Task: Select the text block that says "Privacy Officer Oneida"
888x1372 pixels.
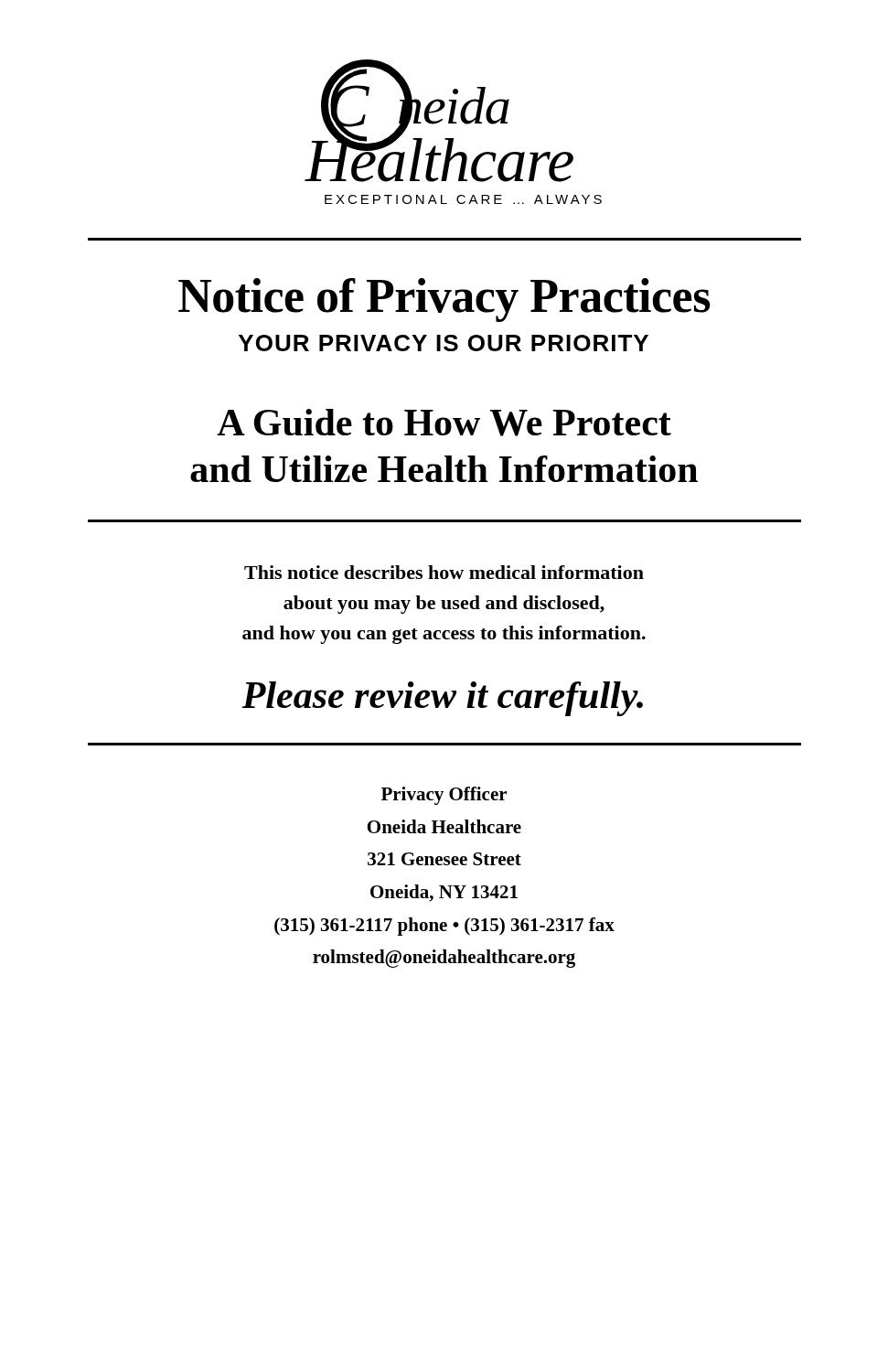Action: pyautogui.click(x=444, y=876)
